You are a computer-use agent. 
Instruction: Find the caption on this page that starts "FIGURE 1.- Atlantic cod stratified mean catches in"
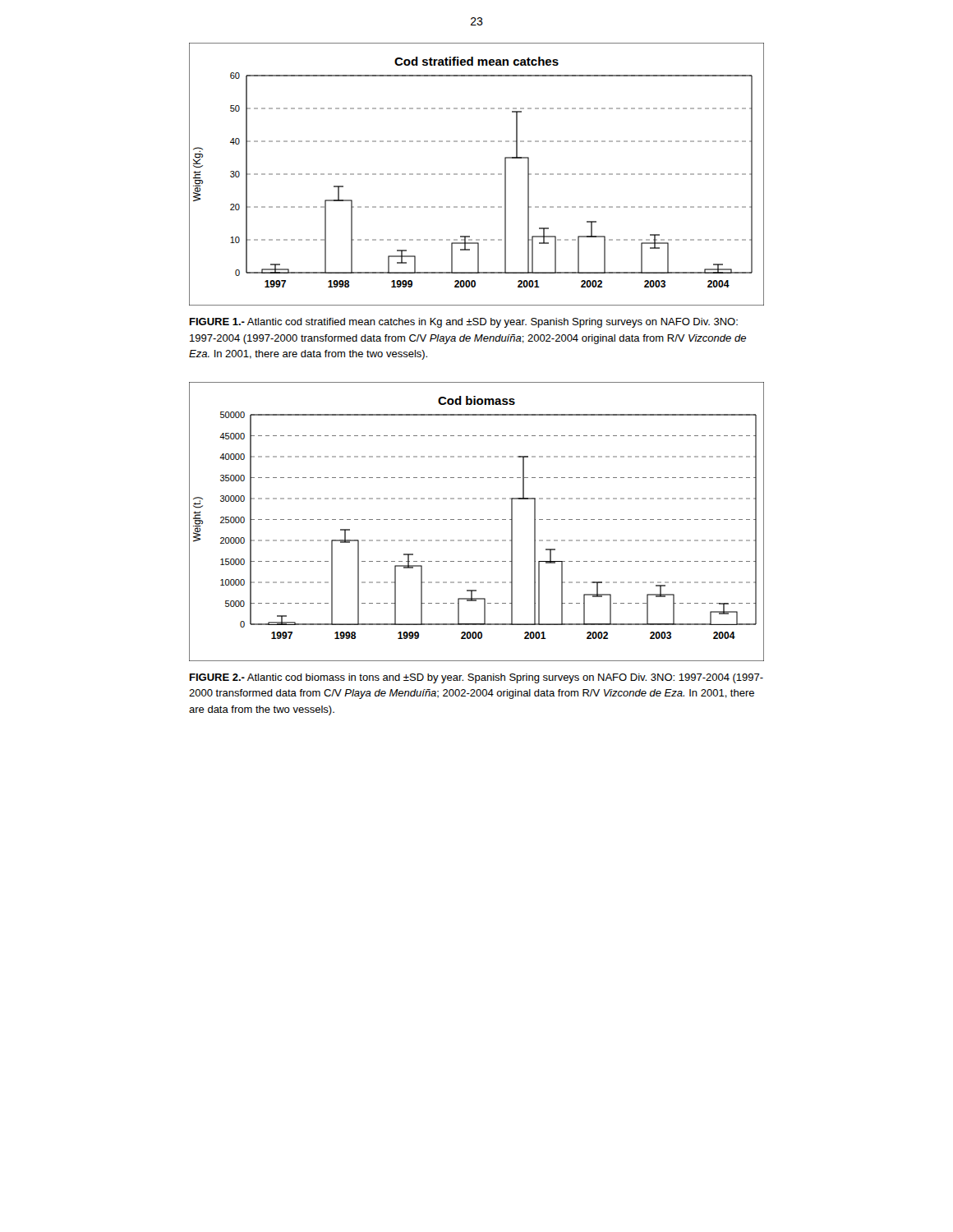[x=468, y=338]
